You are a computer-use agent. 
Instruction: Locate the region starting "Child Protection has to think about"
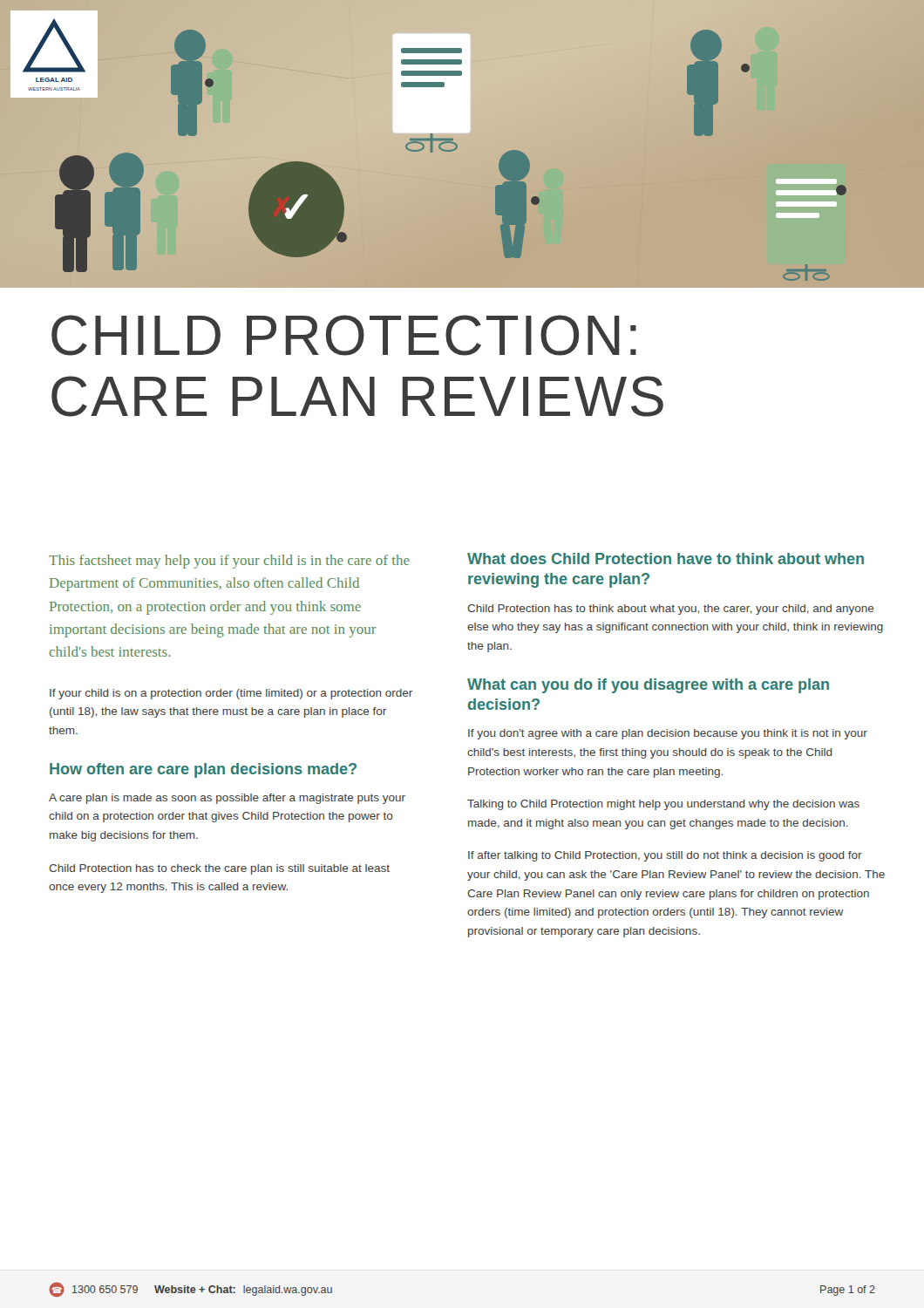coord(675,627)
